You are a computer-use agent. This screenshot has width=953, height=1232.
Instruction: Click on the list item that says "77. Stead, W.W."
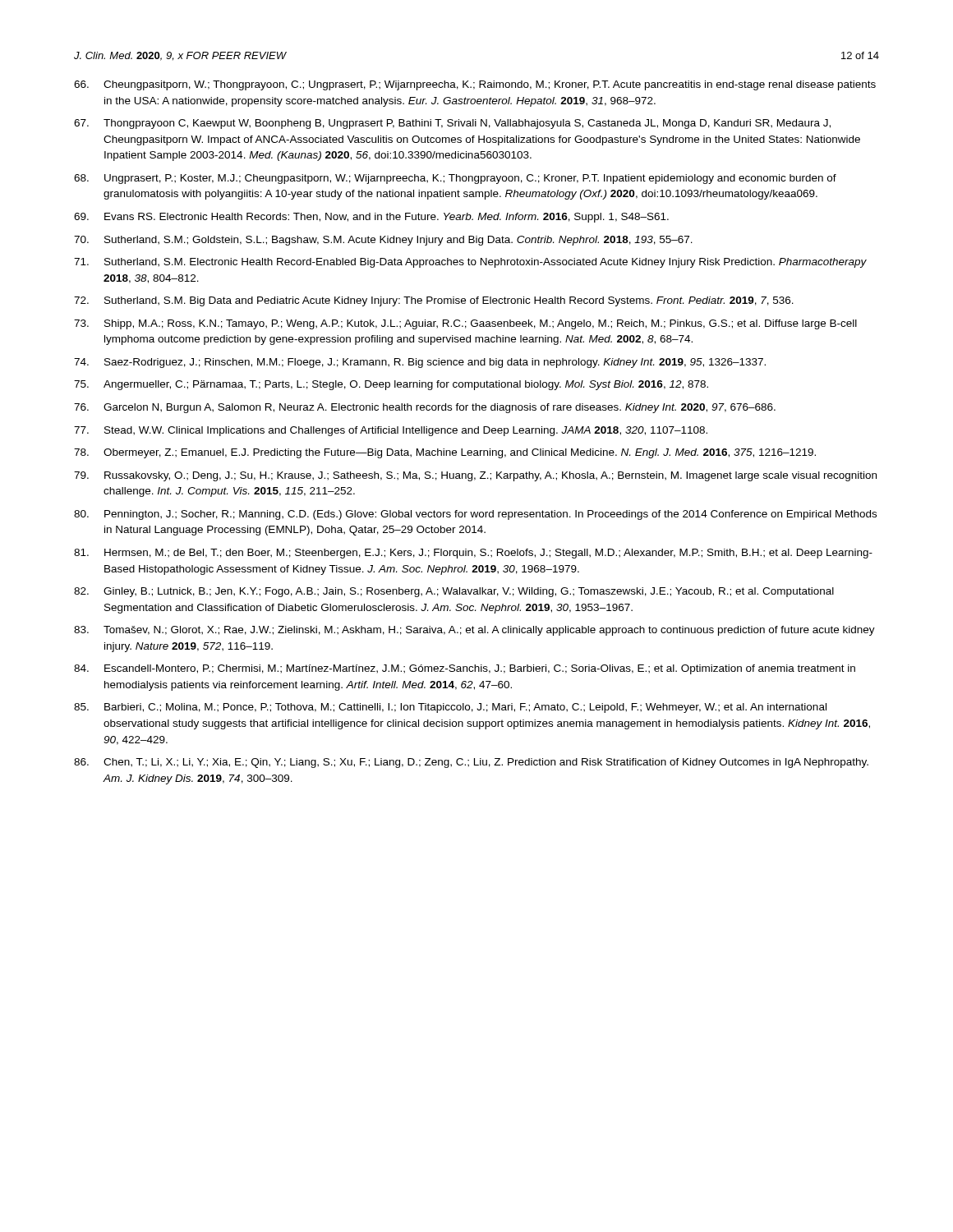(x=391, y=430)
